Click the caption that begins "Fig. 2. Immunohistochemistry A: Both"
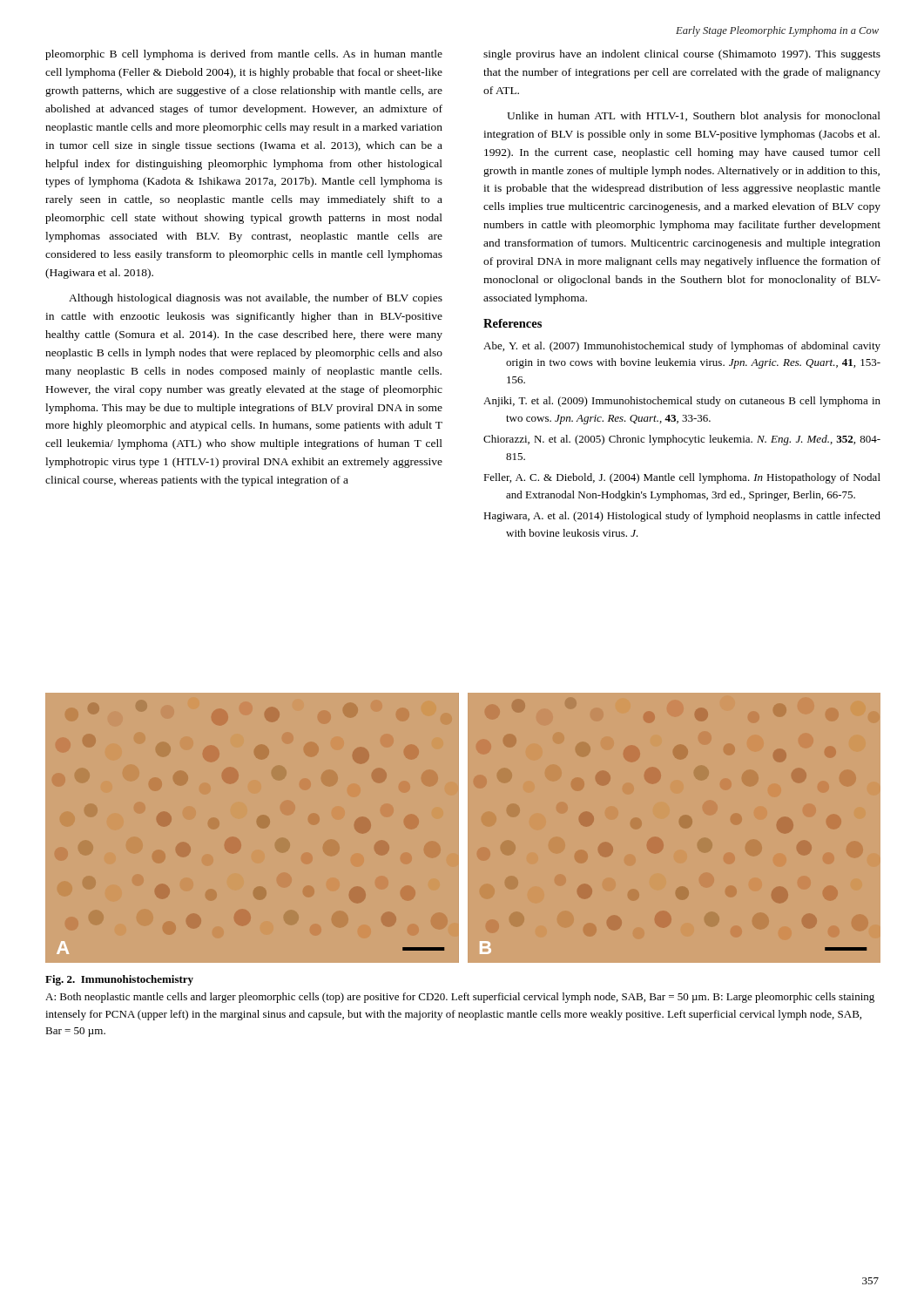 pos(460,1005)
